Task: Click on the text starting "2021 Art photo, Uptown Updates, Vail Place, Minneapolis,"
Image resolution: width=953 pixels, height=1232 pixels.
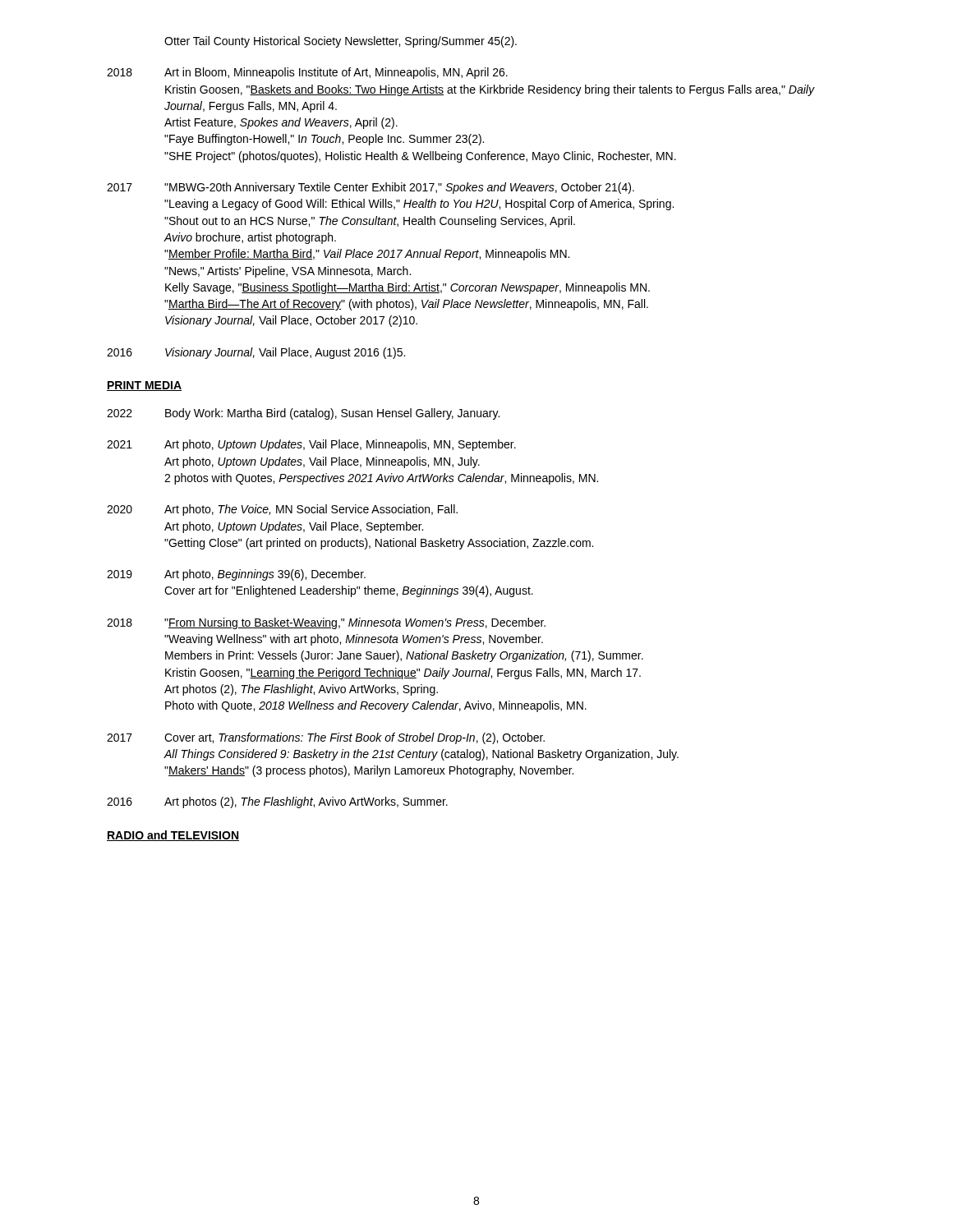Action: (x=476, y=461)
